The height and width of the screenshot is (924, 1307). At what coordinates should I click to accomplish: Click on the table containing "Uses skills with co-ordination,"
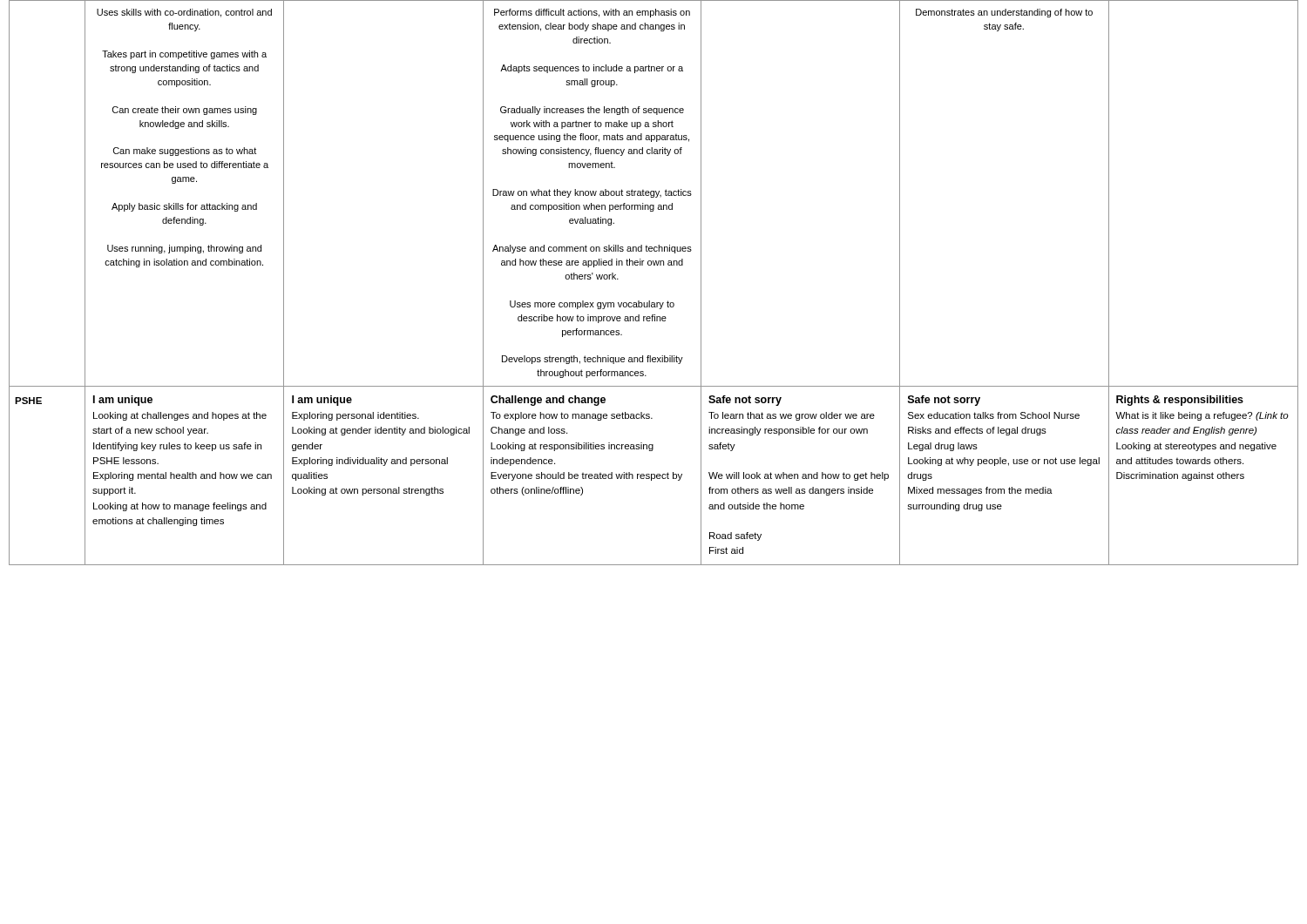tap(654, 462)
